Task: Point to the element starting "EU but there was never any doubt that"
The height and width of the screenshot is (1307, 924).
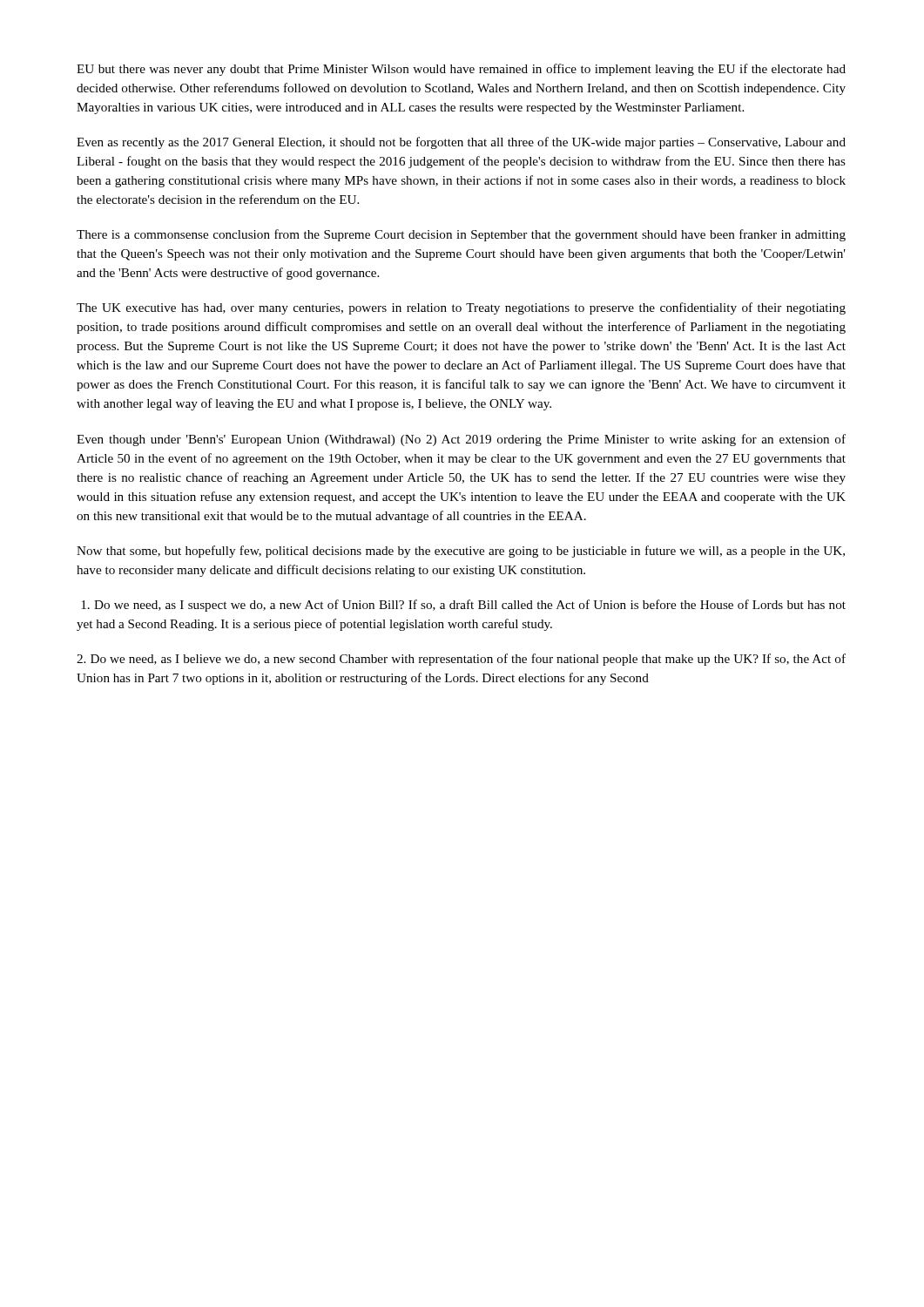Action: point(461,88)
